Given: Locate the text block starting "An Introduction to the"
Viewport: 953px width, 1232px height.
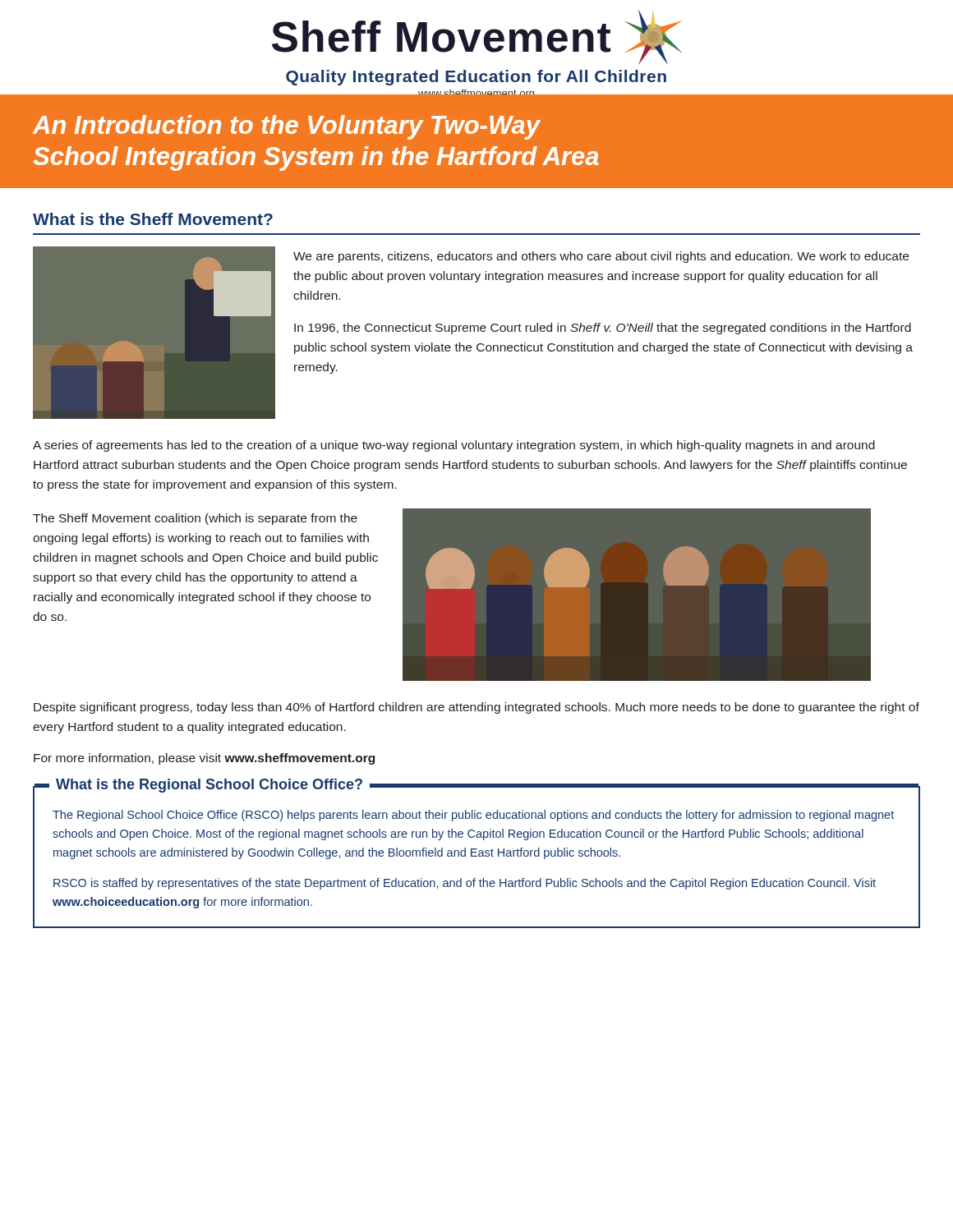Looking at the screenshot, I should point(316,141).
